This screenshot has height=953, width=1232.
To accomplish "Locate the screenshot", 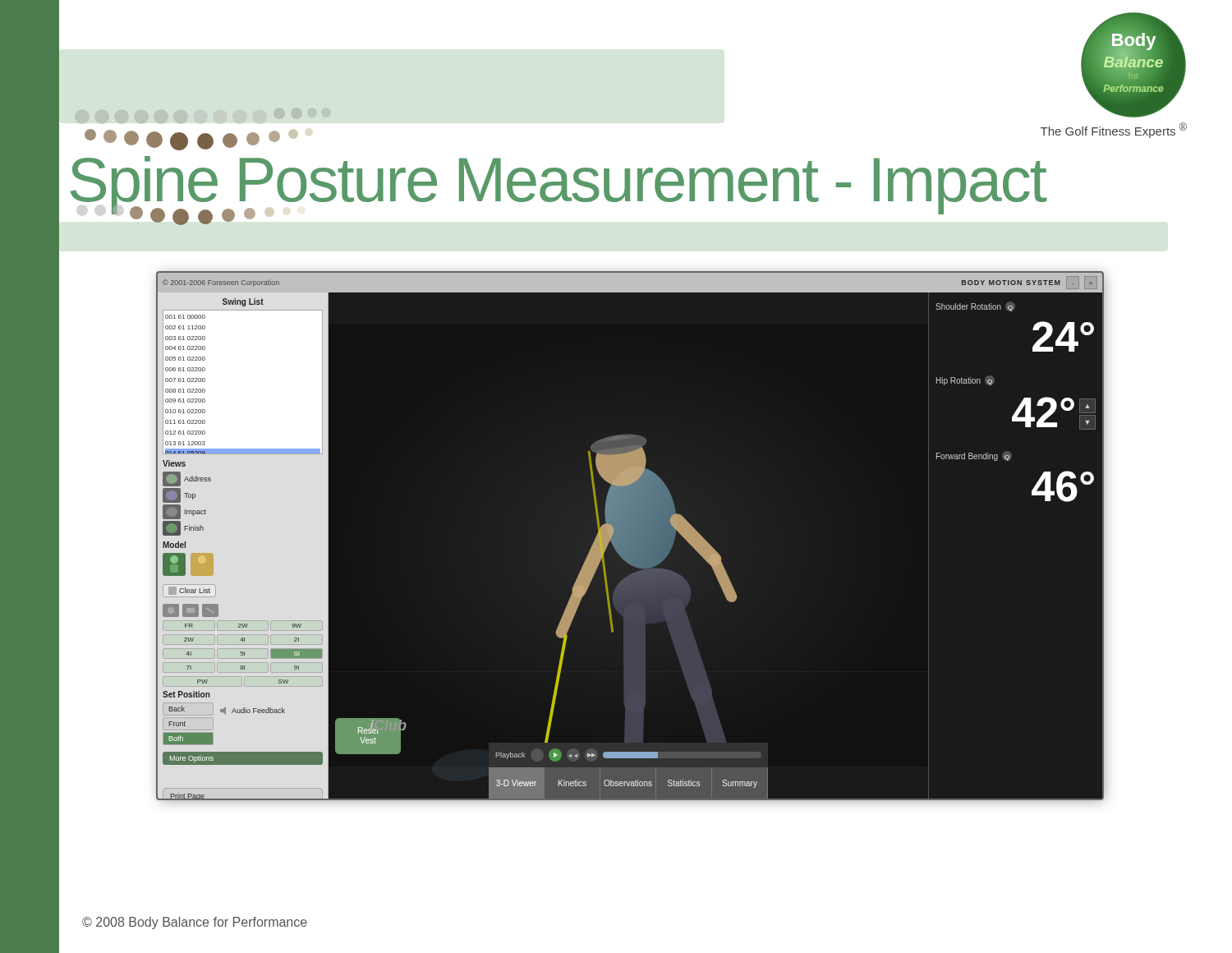I will click(628, 534).
